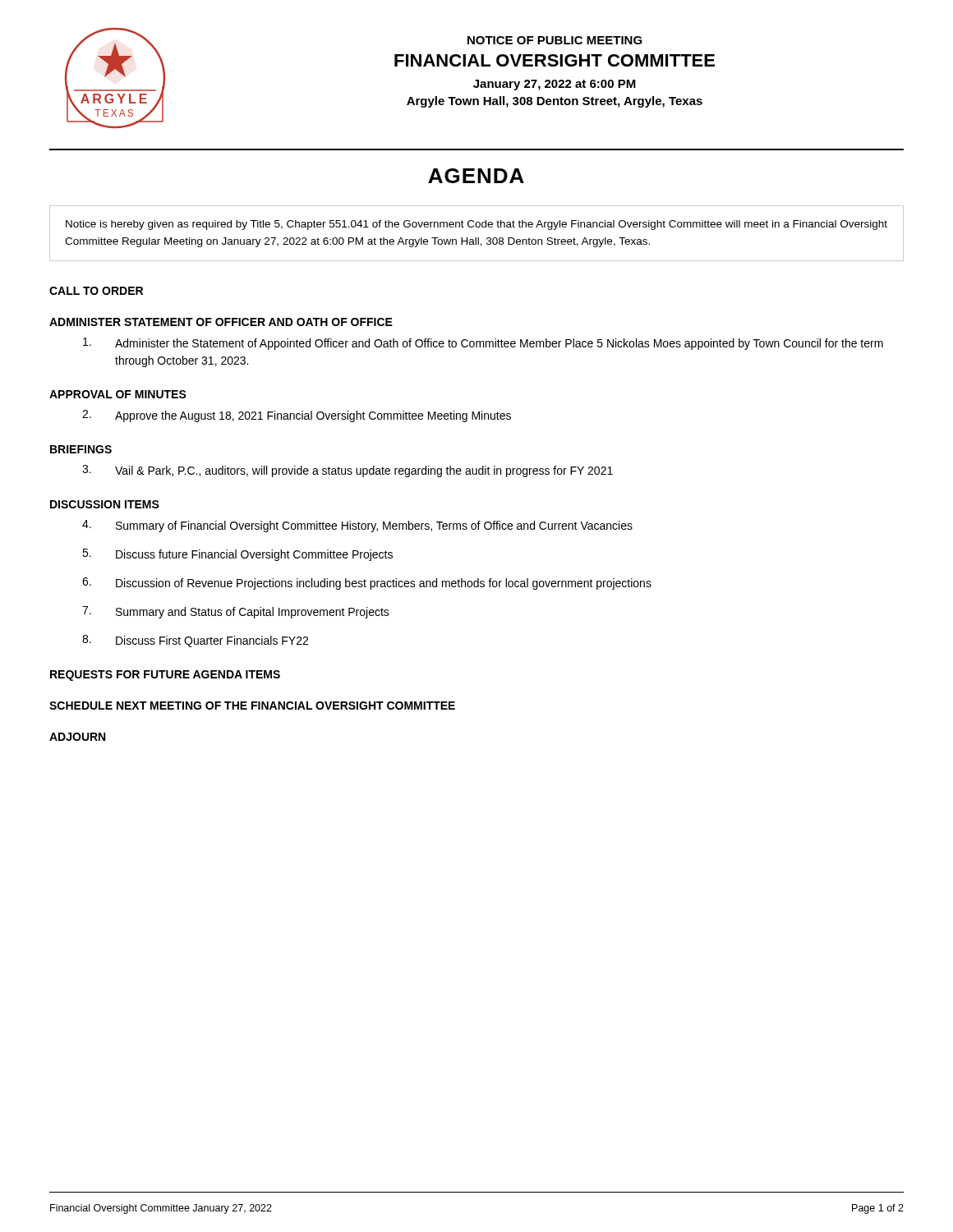
Task: Select the section header that says "CALL TO ORDER"
Action: pyautogui.click(x=96, y=291)
